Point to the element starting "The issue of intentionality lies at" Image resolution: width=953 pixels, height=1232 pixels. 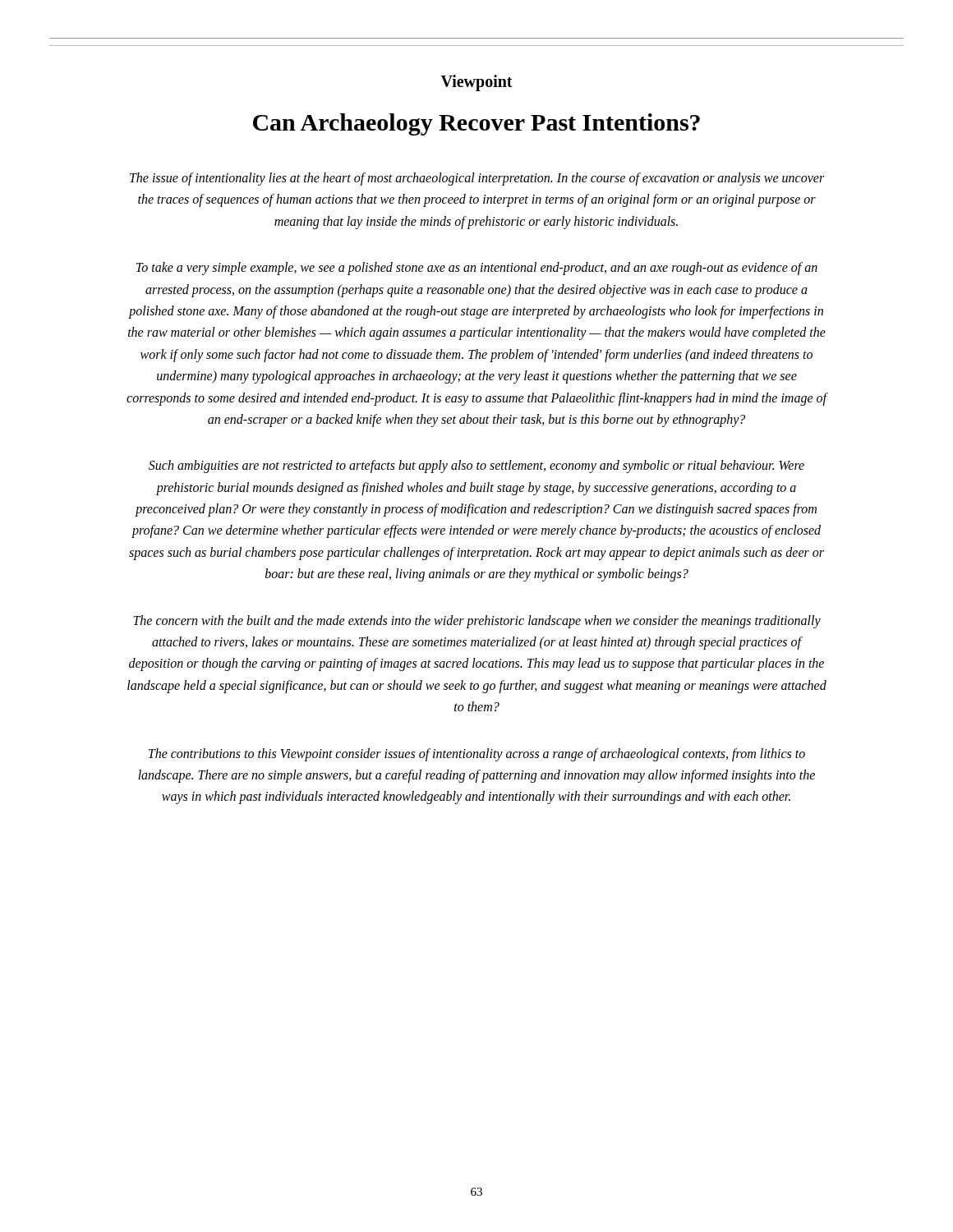476,200
